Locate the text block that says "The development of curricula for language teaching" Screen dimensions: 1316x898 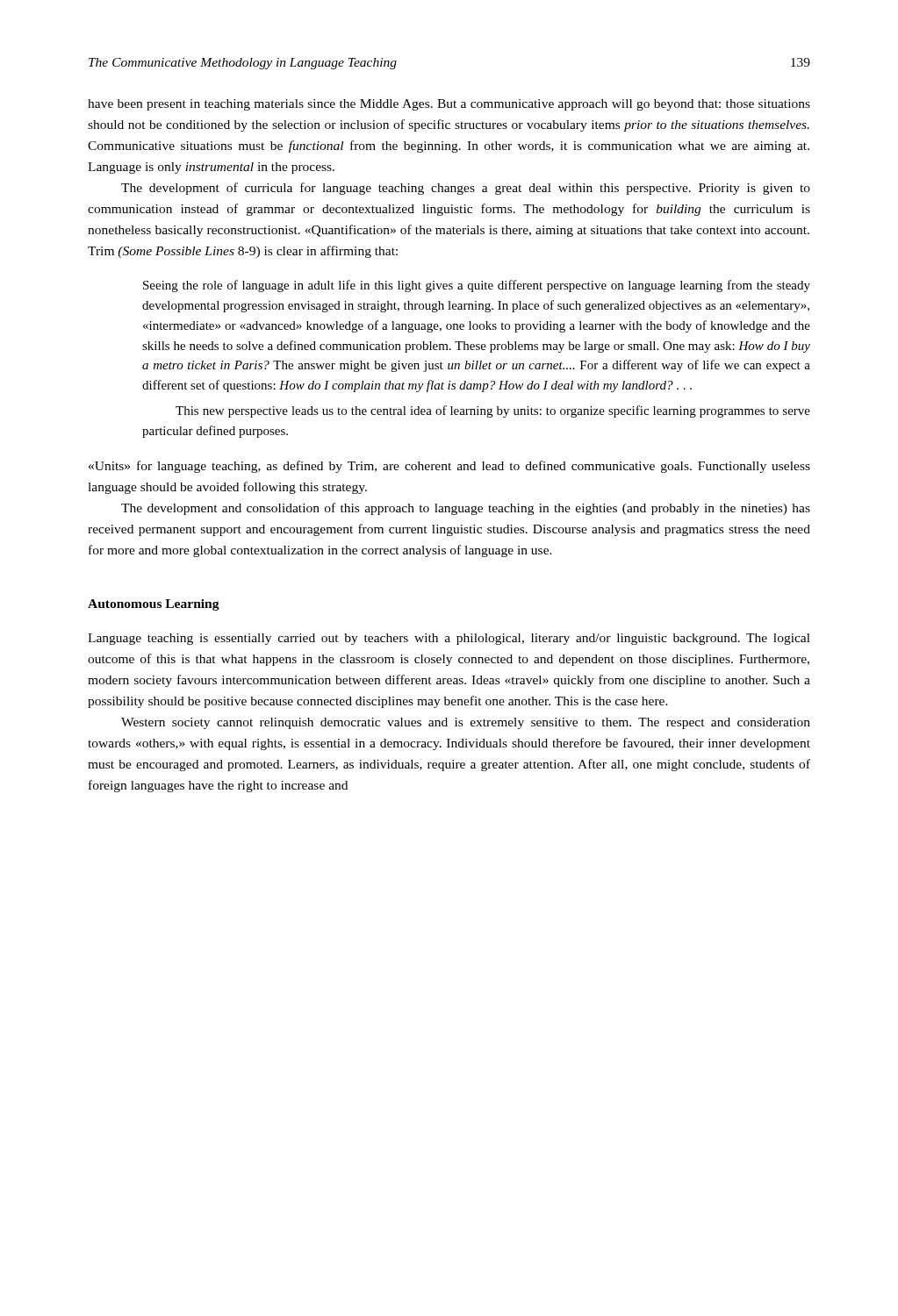pos(449,219)
